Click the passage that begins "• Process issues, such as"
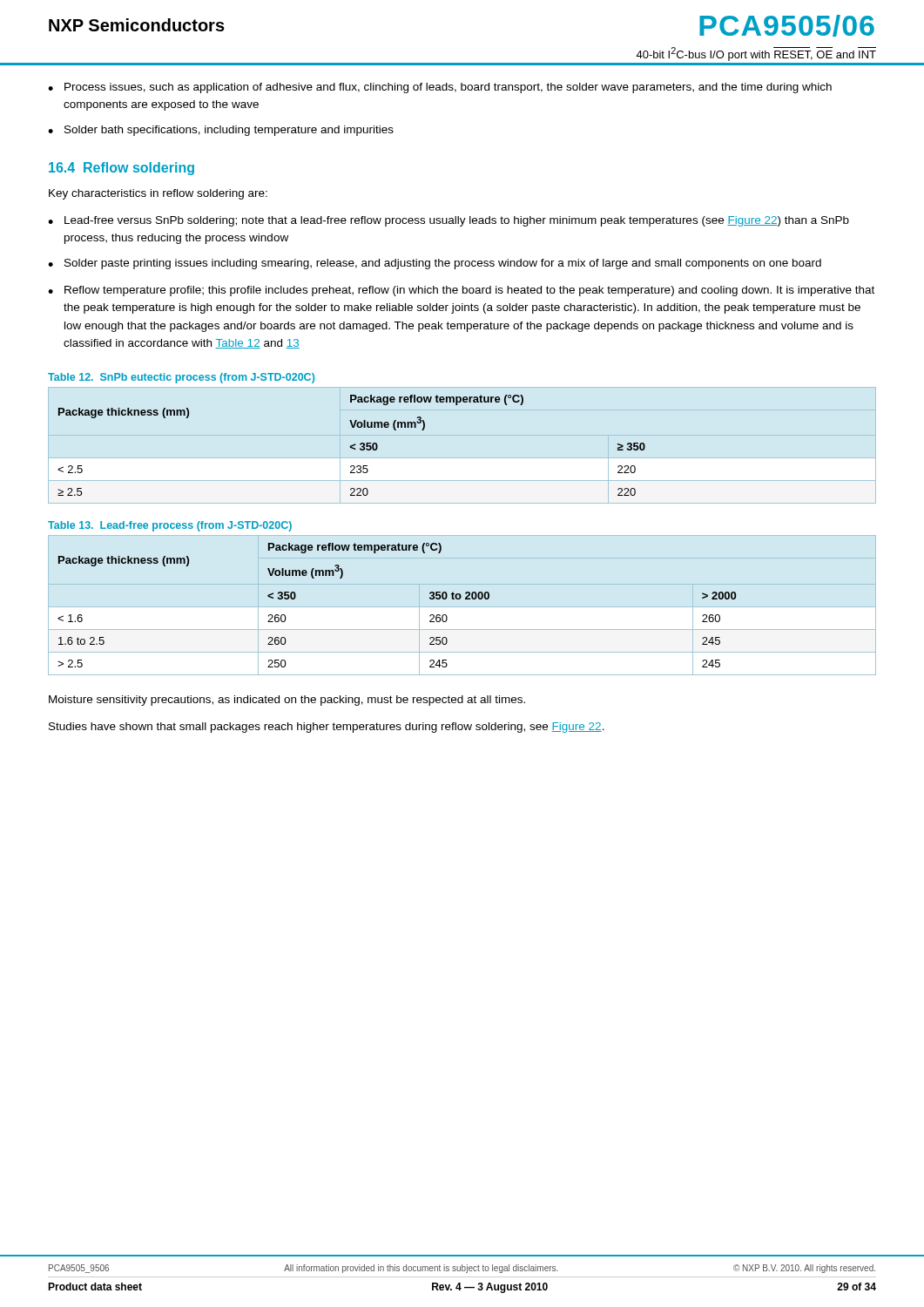 point(462,96)
